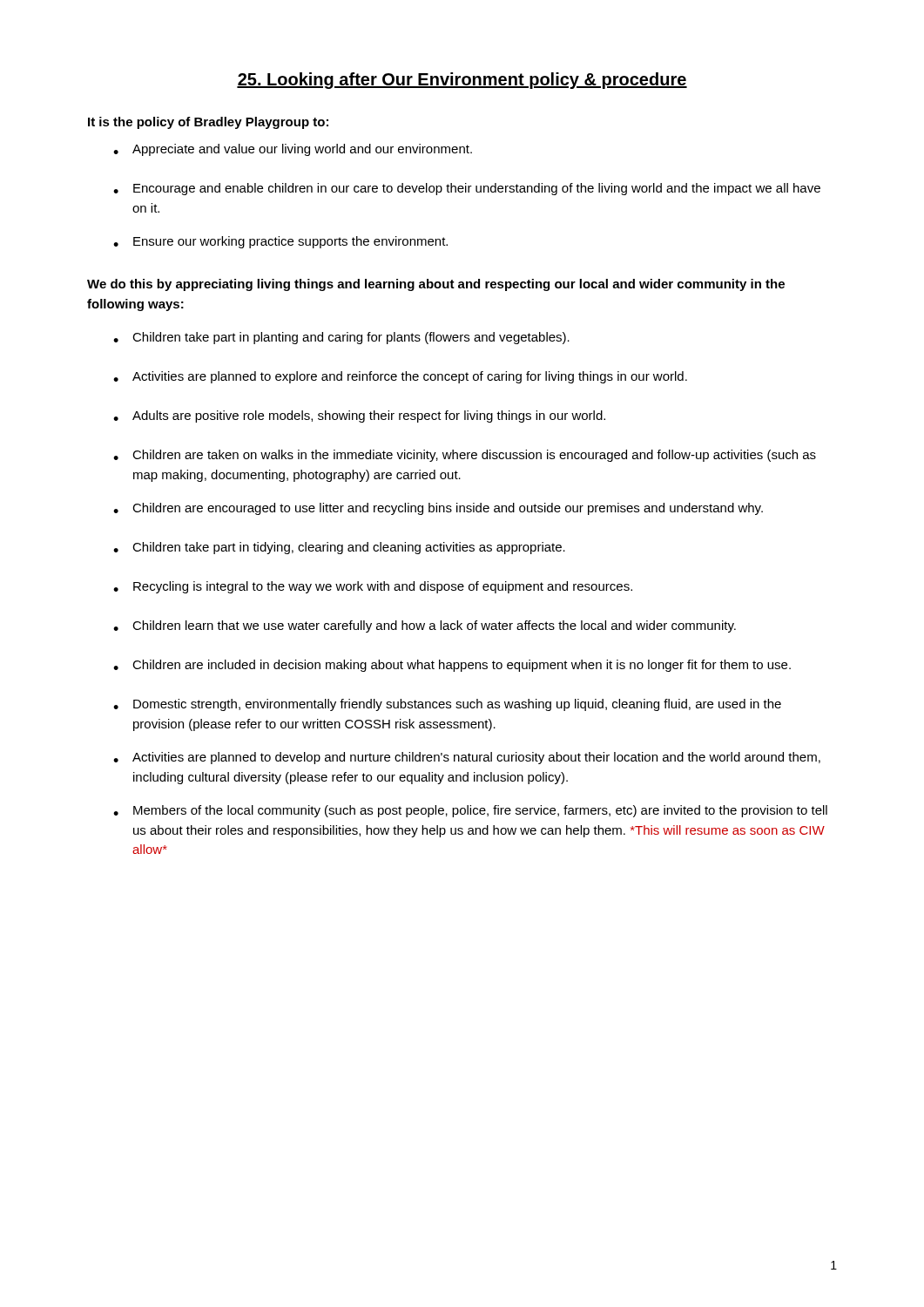
Task: Select the list item with the text "• Appreciate and value our living world and"
Action: (x=475, y=152)
